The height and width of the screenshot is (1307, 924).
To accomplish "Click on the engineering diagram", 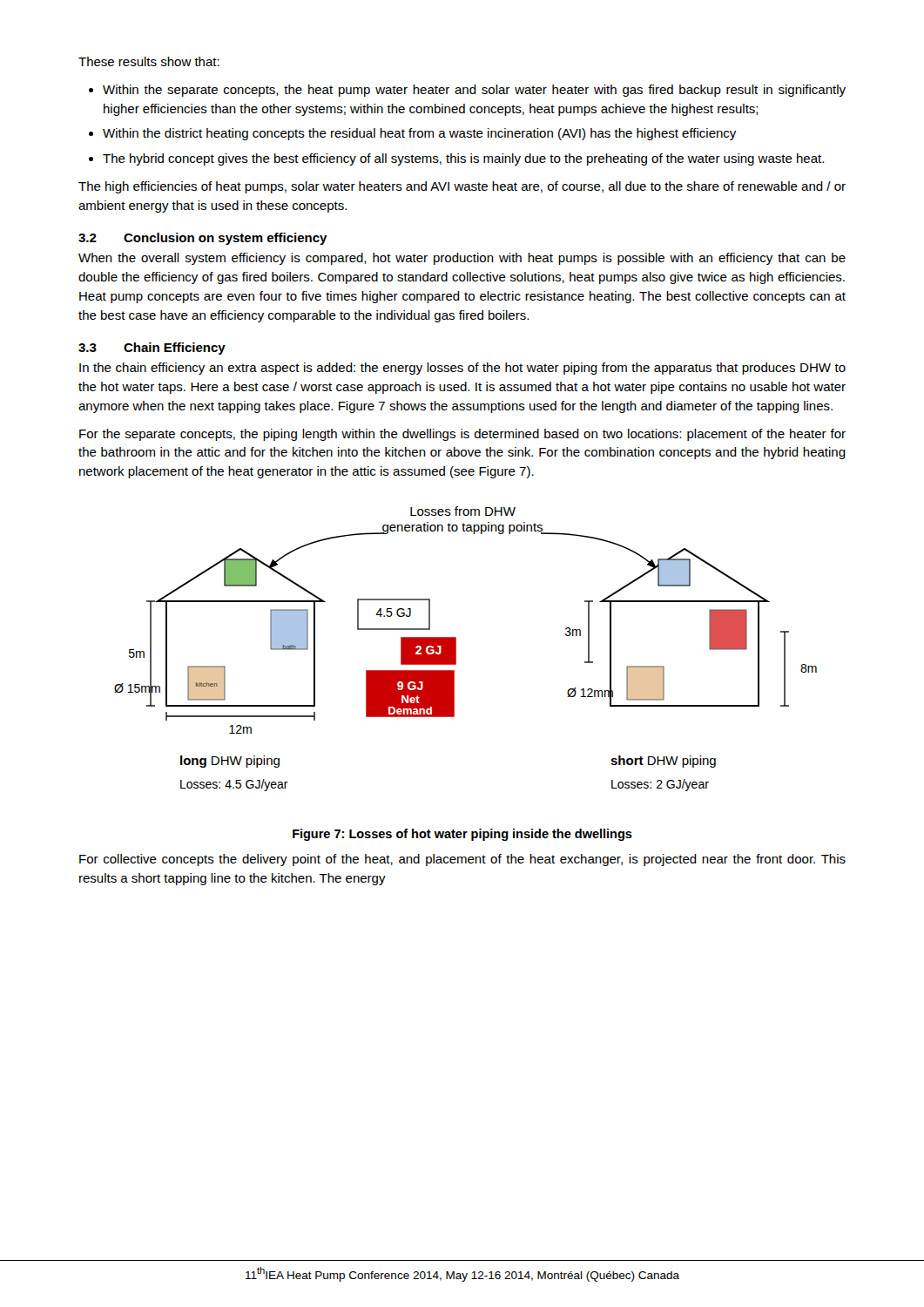I will tap(462, 659).
